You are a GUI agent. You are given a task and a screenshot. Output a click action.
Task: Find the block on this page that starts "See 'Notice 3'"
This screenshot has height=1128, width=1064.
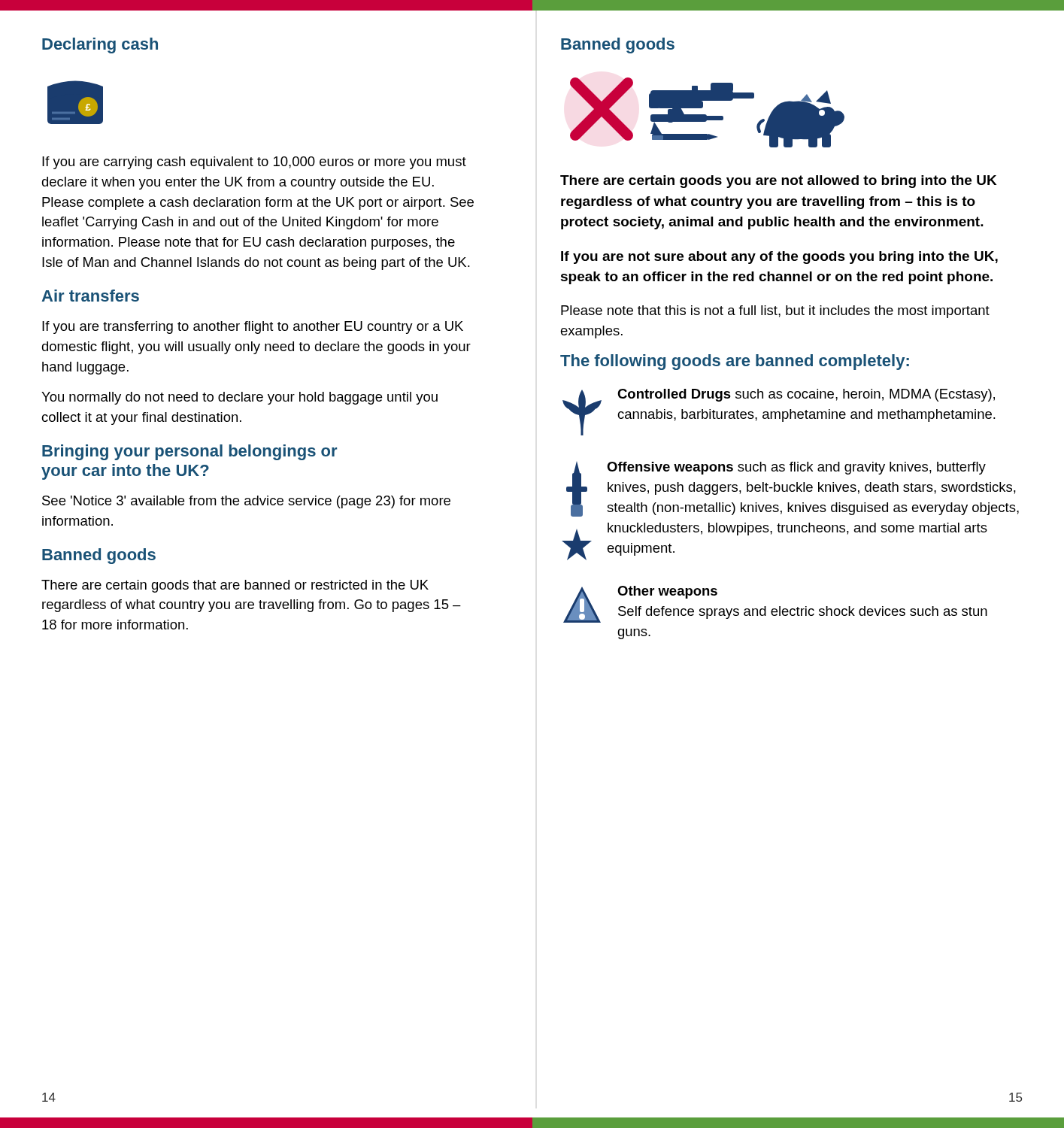[259, 511]
